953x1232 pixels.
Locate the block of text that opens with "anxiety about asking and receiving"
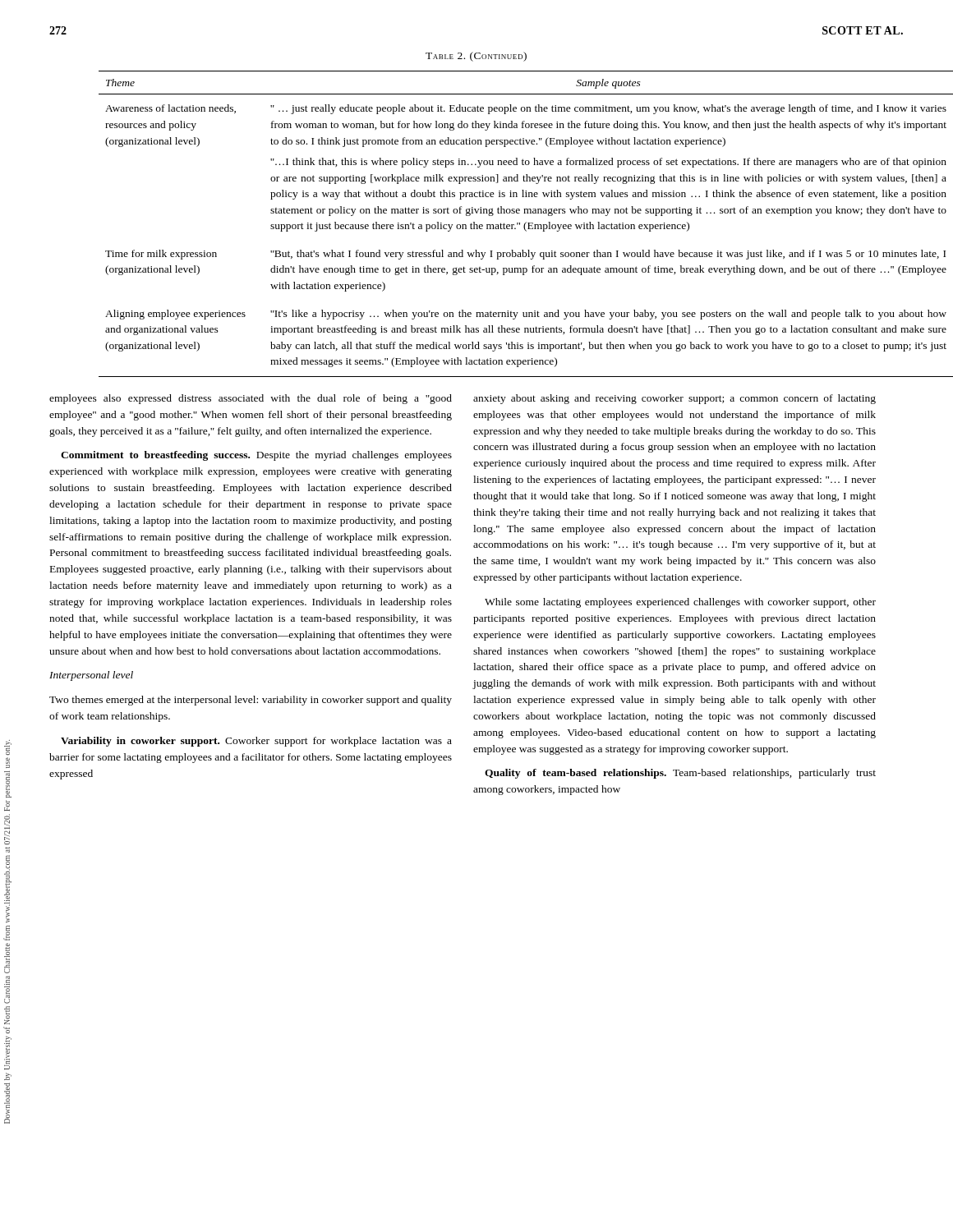675,488
